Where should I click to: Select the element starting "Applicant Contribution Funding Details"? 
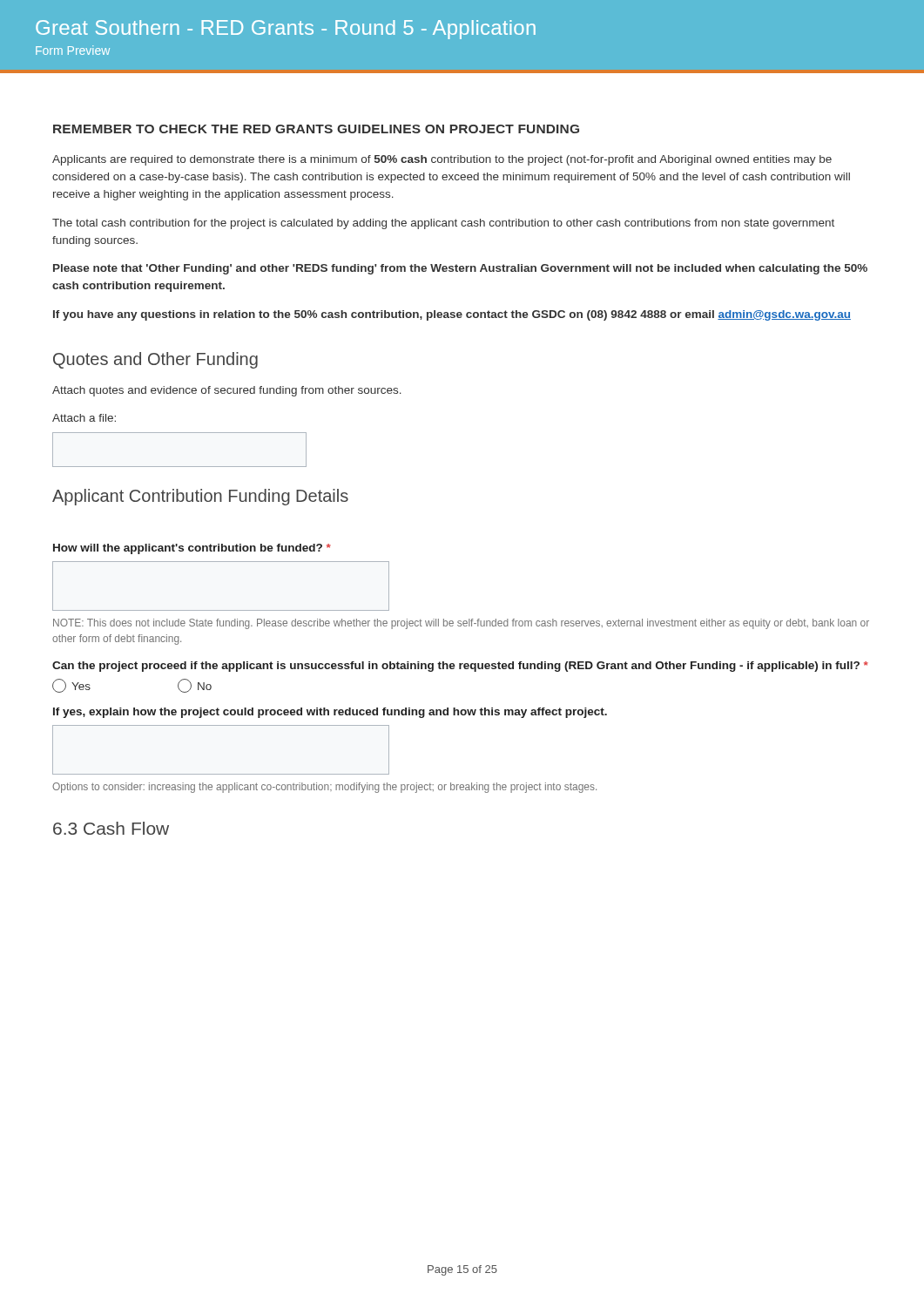[x=200, y=496]
